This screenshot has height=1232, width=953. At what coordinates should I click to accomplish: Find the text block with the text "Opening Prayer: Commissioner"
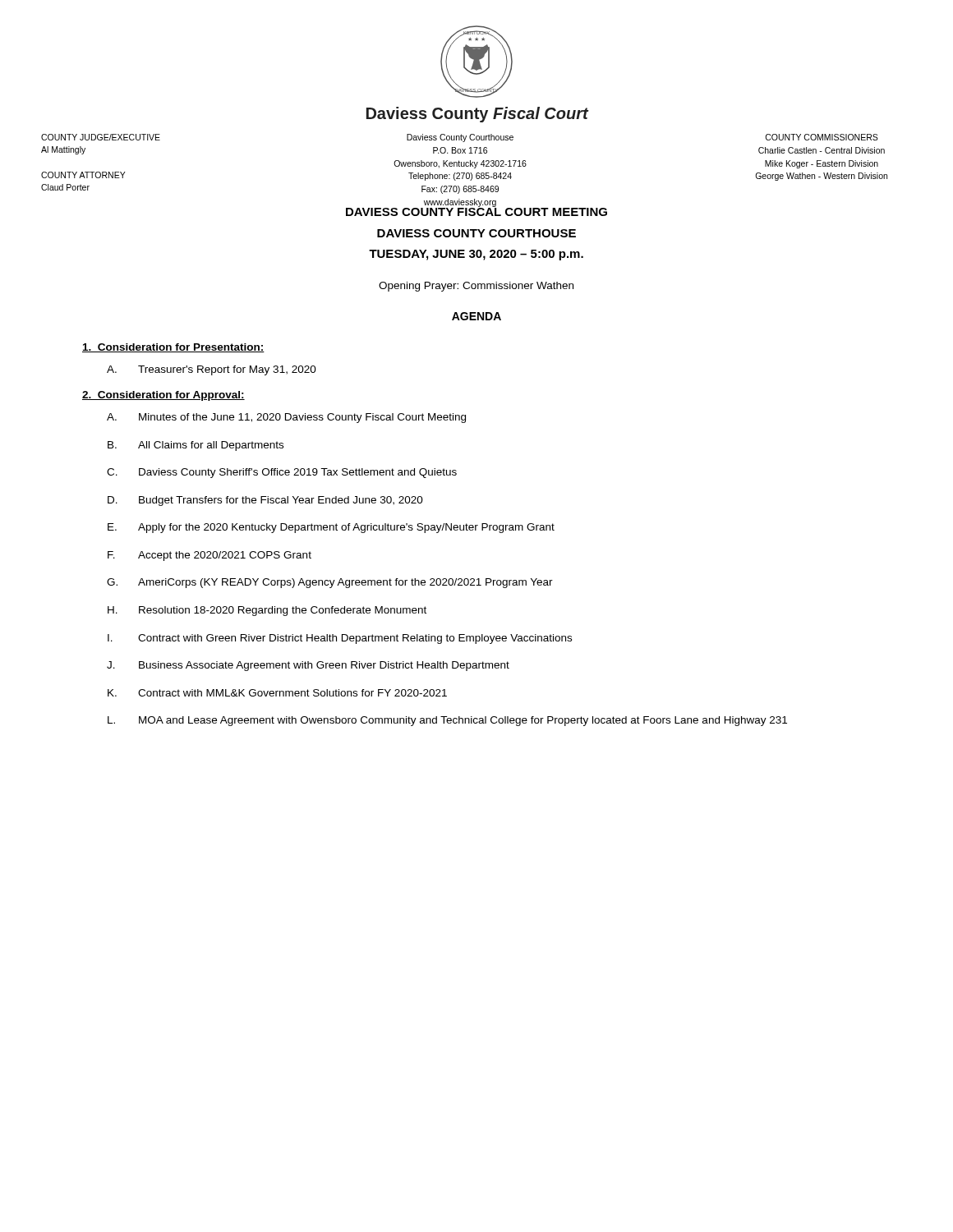476,285
